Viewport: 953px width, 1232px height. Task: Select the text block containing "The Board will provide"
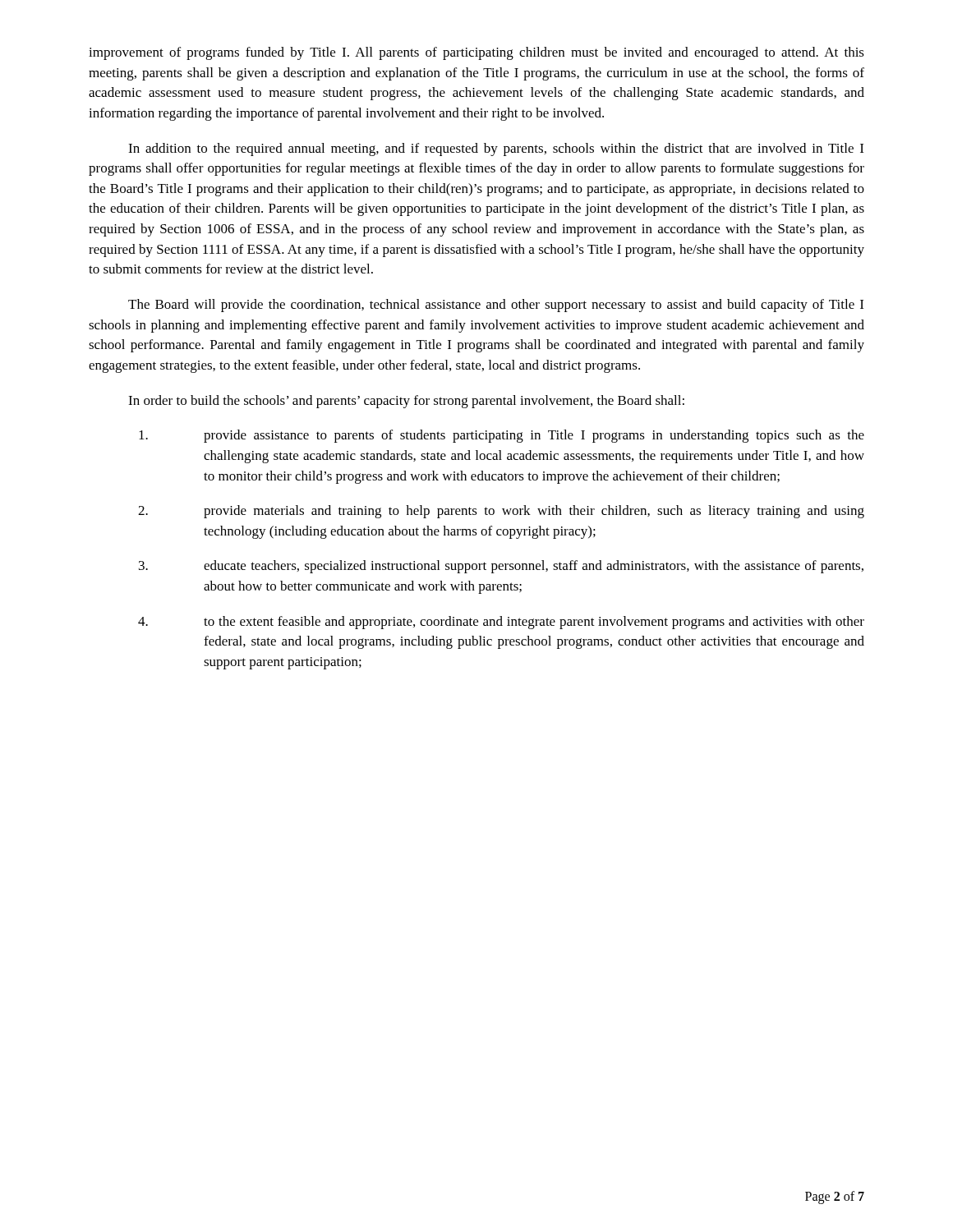pos(476,335)
